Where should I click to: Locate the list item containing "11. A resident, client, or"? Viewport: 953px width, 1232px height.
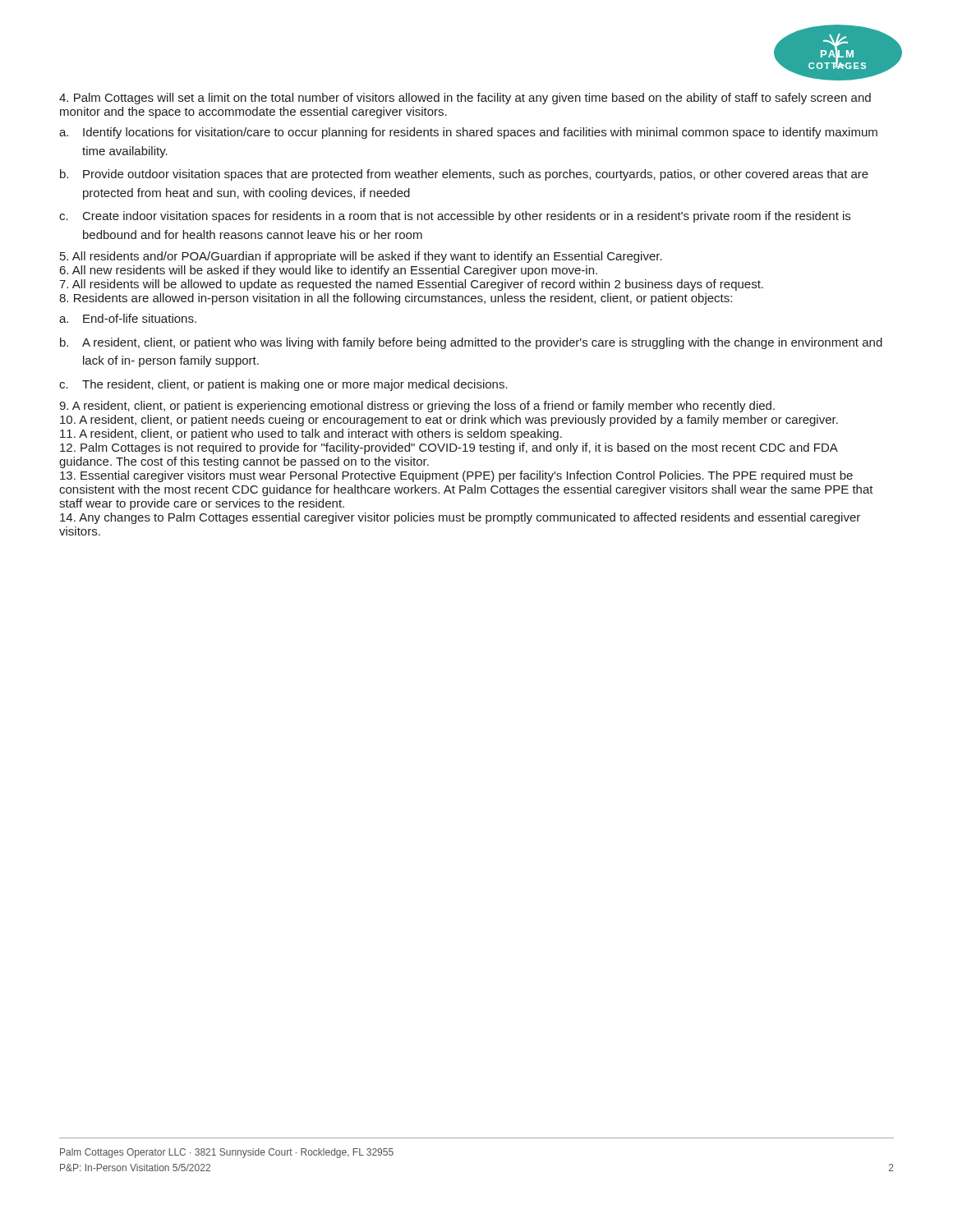point(476,433)
